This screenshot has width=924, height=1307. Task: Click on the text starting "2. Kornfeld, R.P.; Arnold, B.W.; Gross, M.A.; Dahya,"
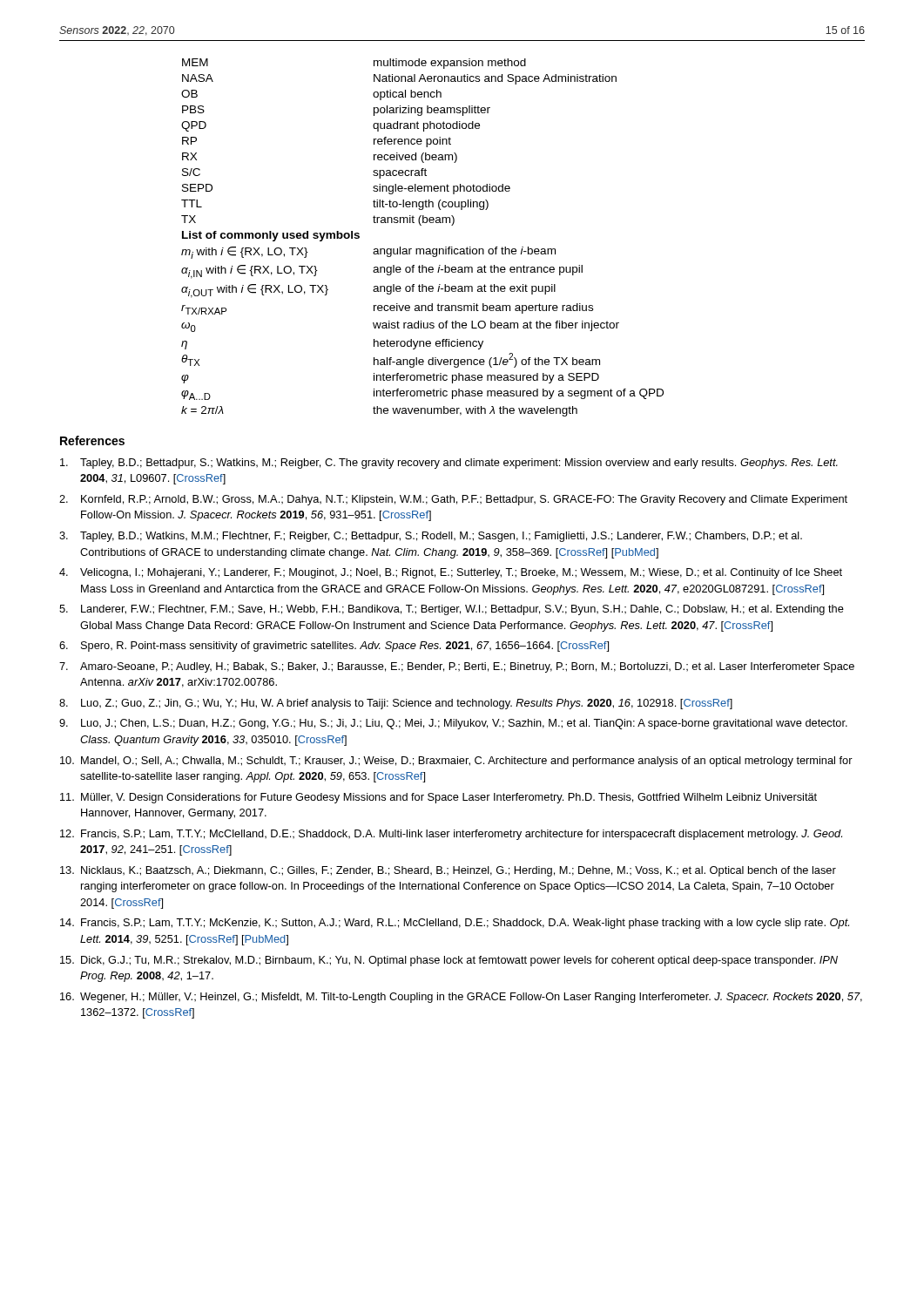coord(462,508)
